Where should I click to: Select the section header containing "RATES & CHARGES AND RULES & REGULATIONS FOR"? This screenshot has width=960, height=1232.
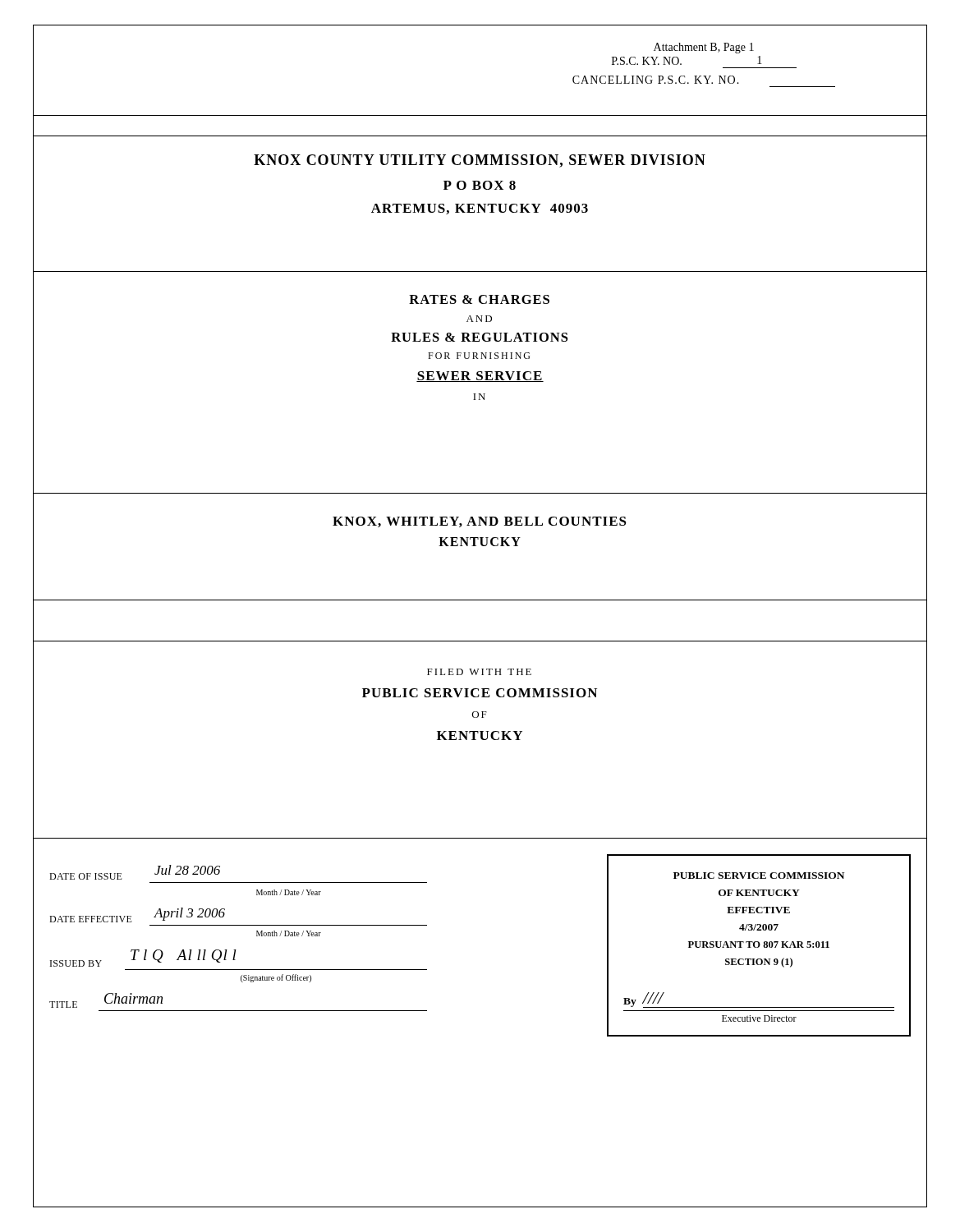[x=480, y=347]
